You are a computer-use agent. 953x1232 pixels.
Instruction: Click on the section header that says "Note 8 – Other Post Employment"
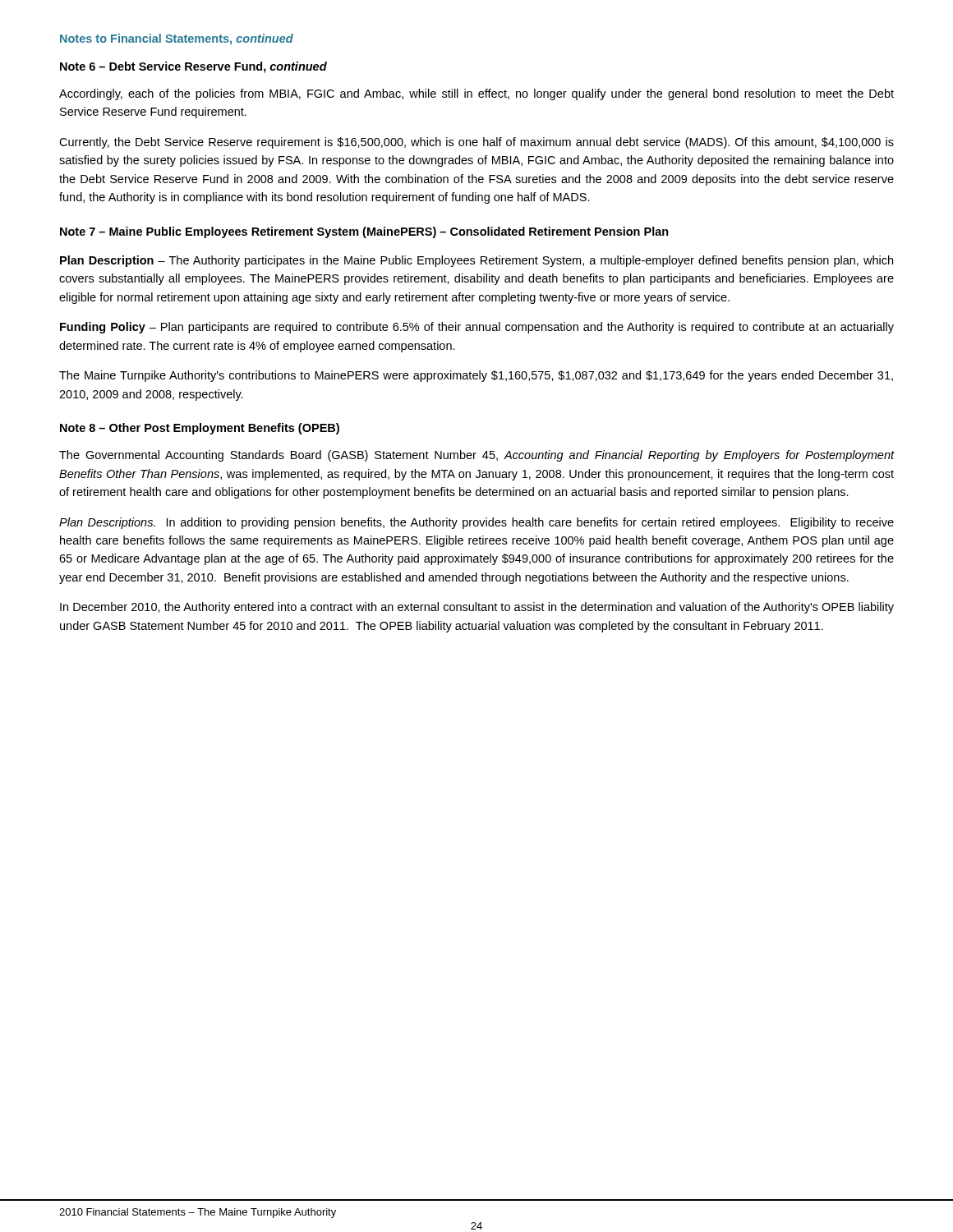point(200,428)
